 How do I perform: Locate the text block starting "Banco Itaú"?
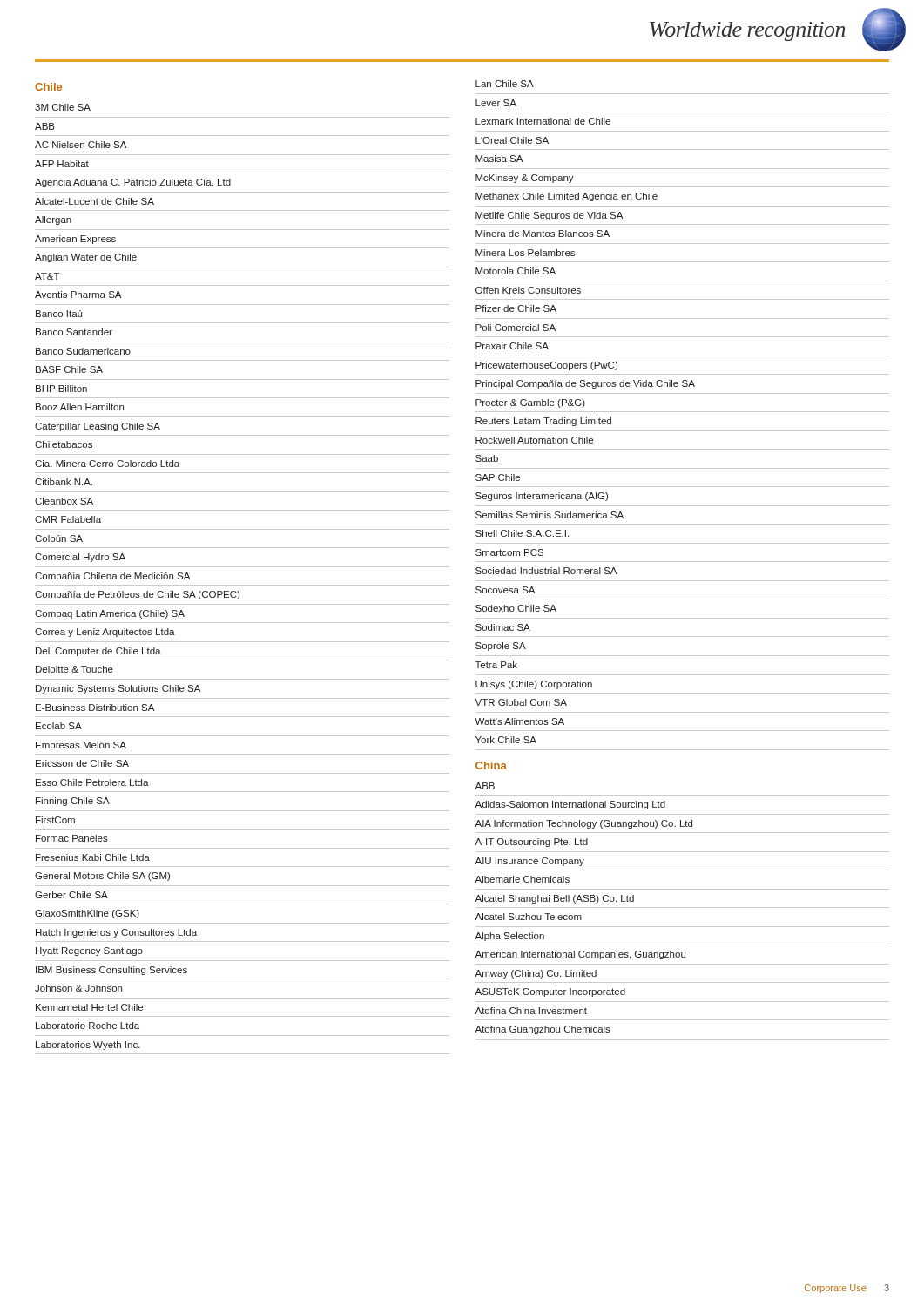click(59, 313)
